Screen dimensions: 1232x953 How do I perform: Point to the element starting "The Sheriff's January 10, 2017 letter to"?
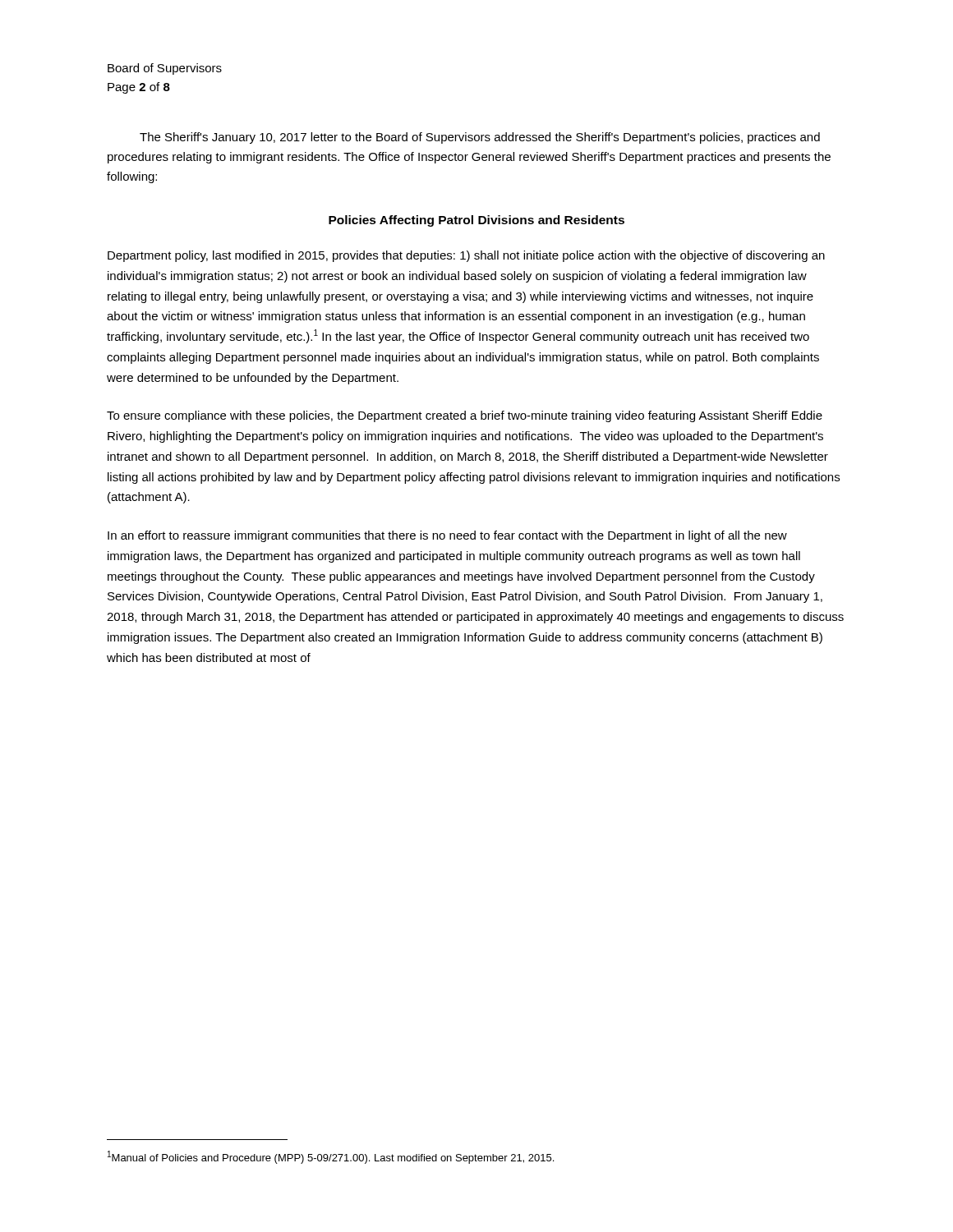469,156
